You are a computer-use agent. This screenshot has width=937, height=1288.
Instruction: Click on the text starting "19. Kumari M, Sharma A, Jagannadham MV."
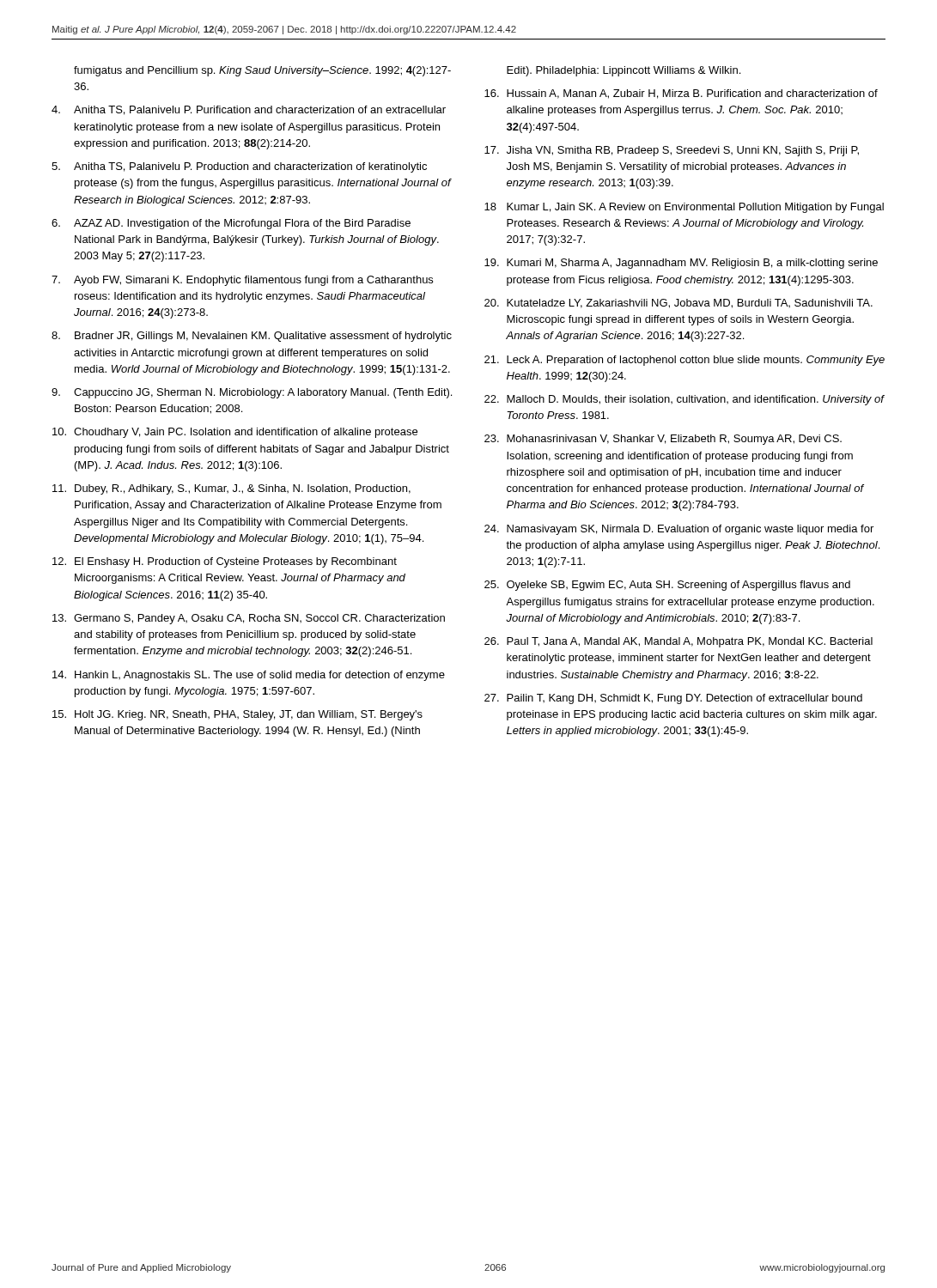(x=685, y=271)
